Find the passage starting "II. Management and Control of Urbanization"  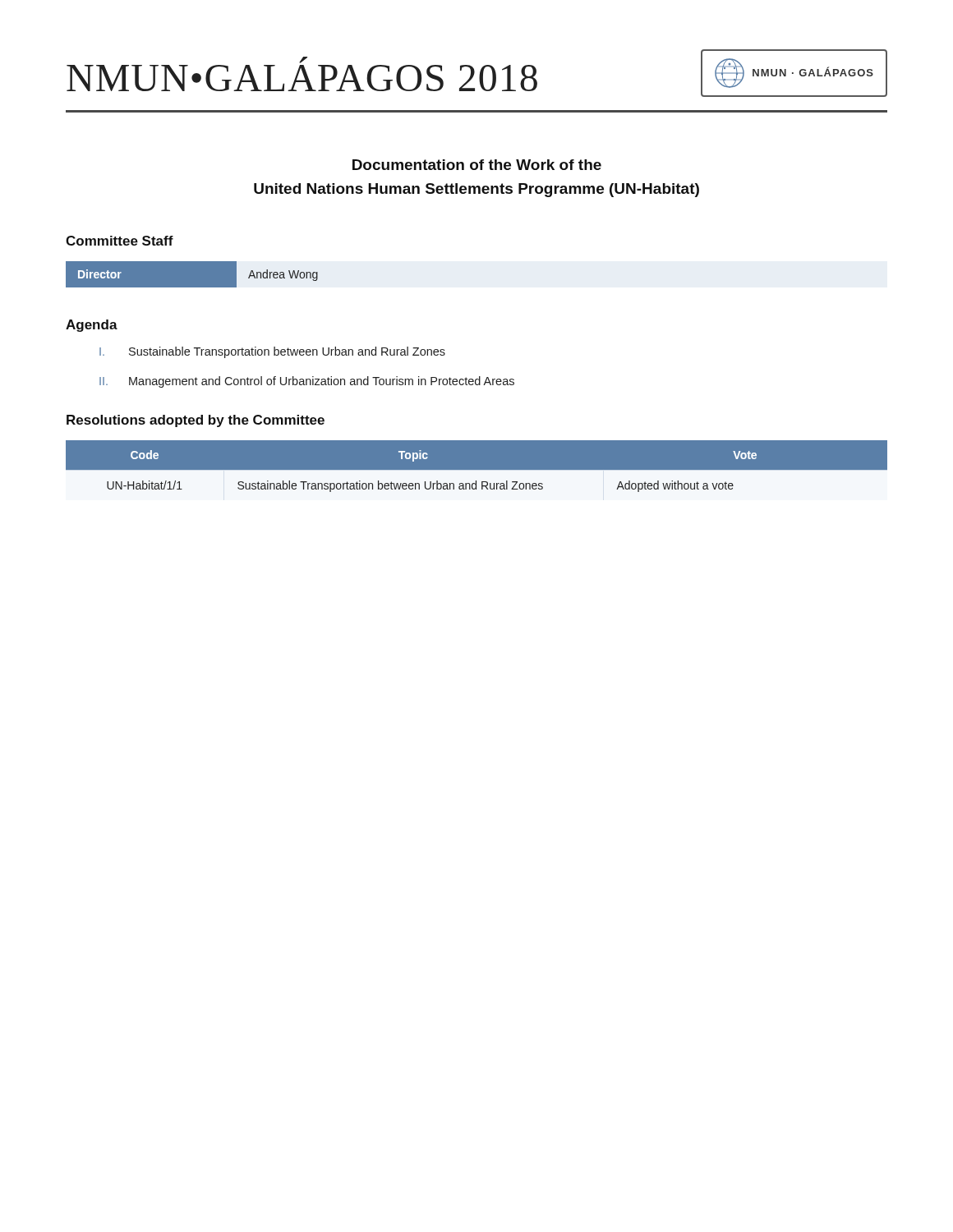click(x=476, y=381)
